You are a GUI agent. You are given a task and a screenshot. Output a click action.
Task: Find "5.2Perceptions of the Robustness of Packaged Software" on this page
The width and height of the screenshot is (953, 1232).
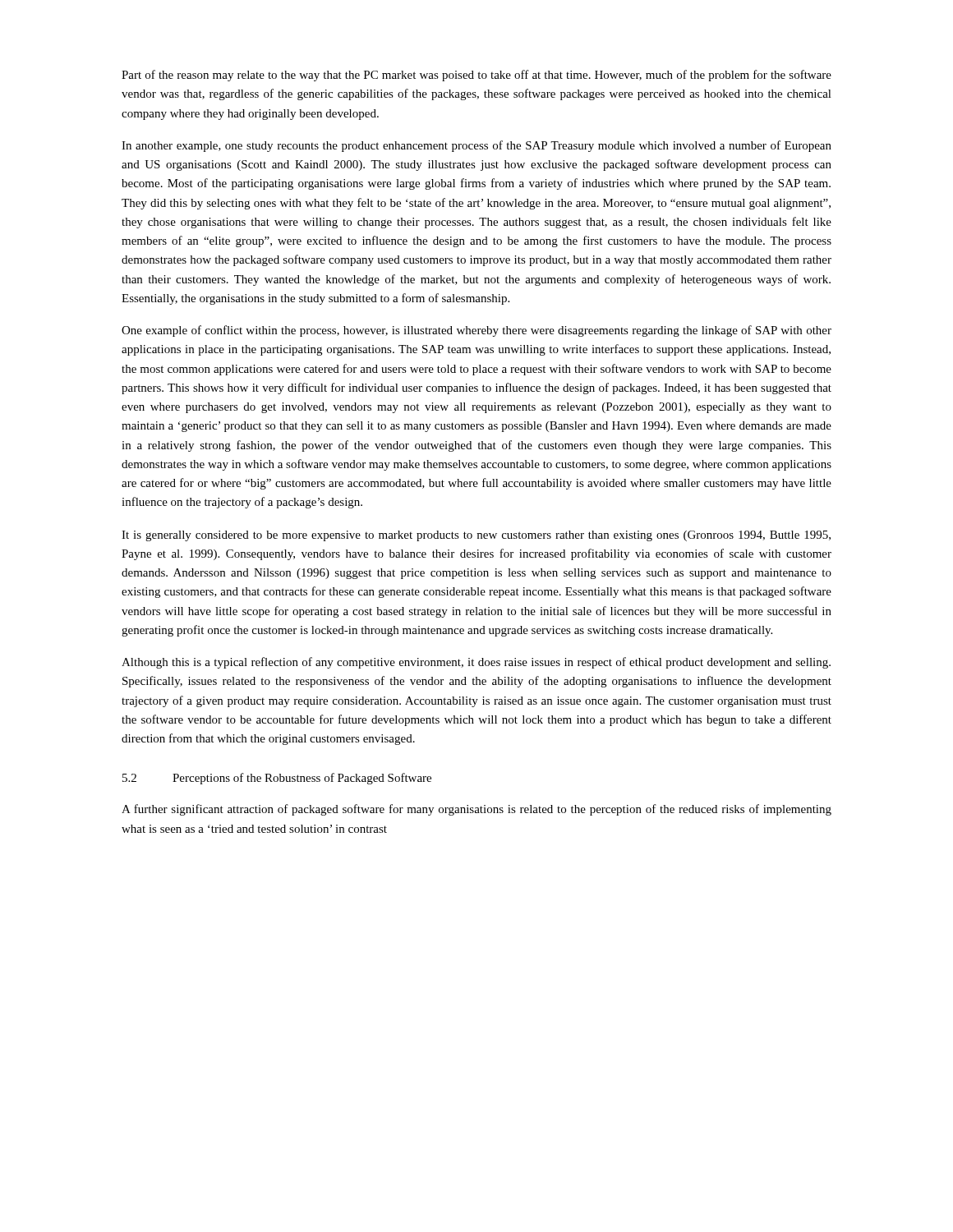click(277, 778)
